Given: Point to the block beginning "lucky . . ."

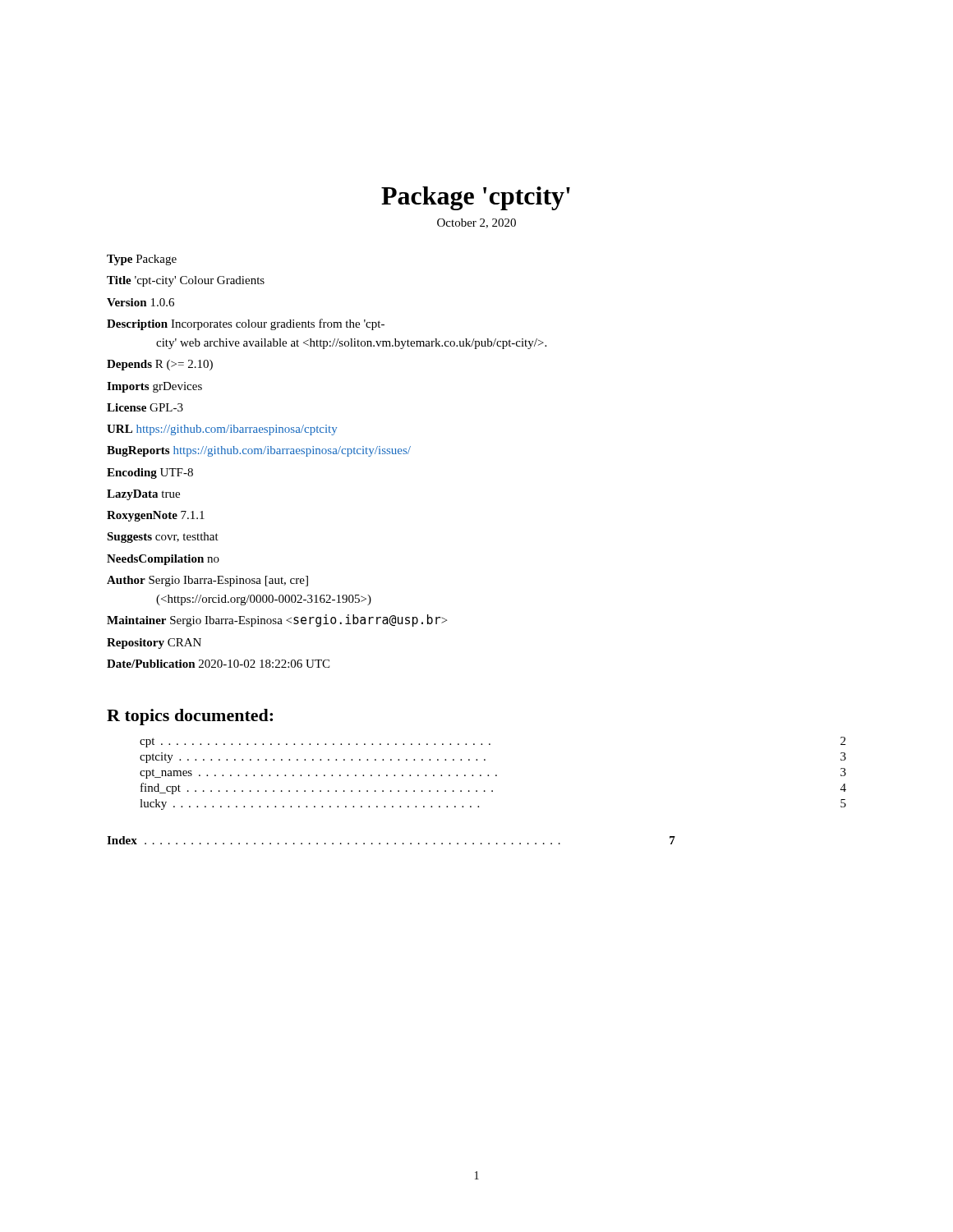Looking at the screenshot, I should (148, 804).
